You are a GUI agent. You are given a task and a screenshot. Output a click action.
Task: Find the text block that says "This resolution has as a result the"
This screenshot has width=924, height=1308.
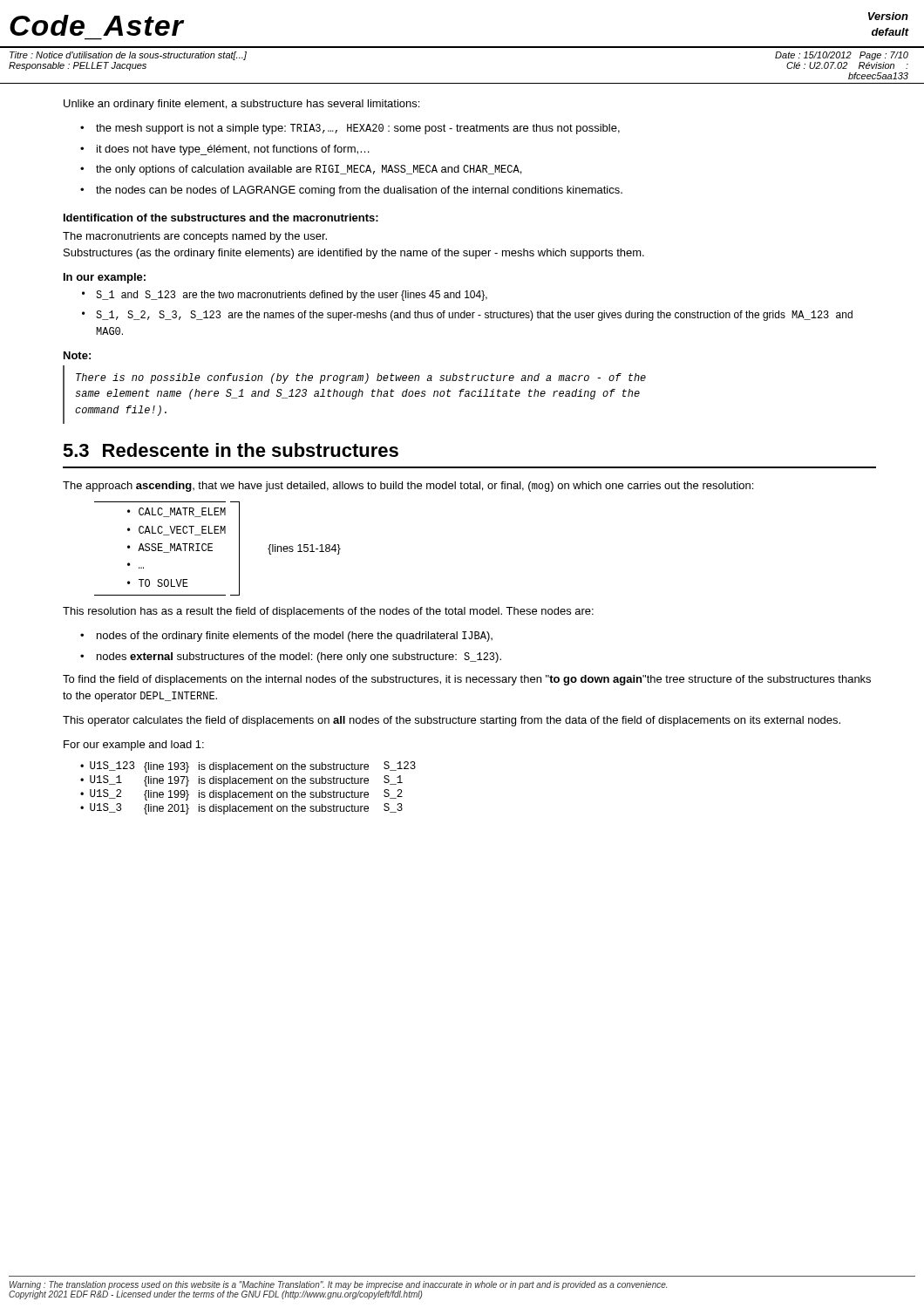coord(328,611)
